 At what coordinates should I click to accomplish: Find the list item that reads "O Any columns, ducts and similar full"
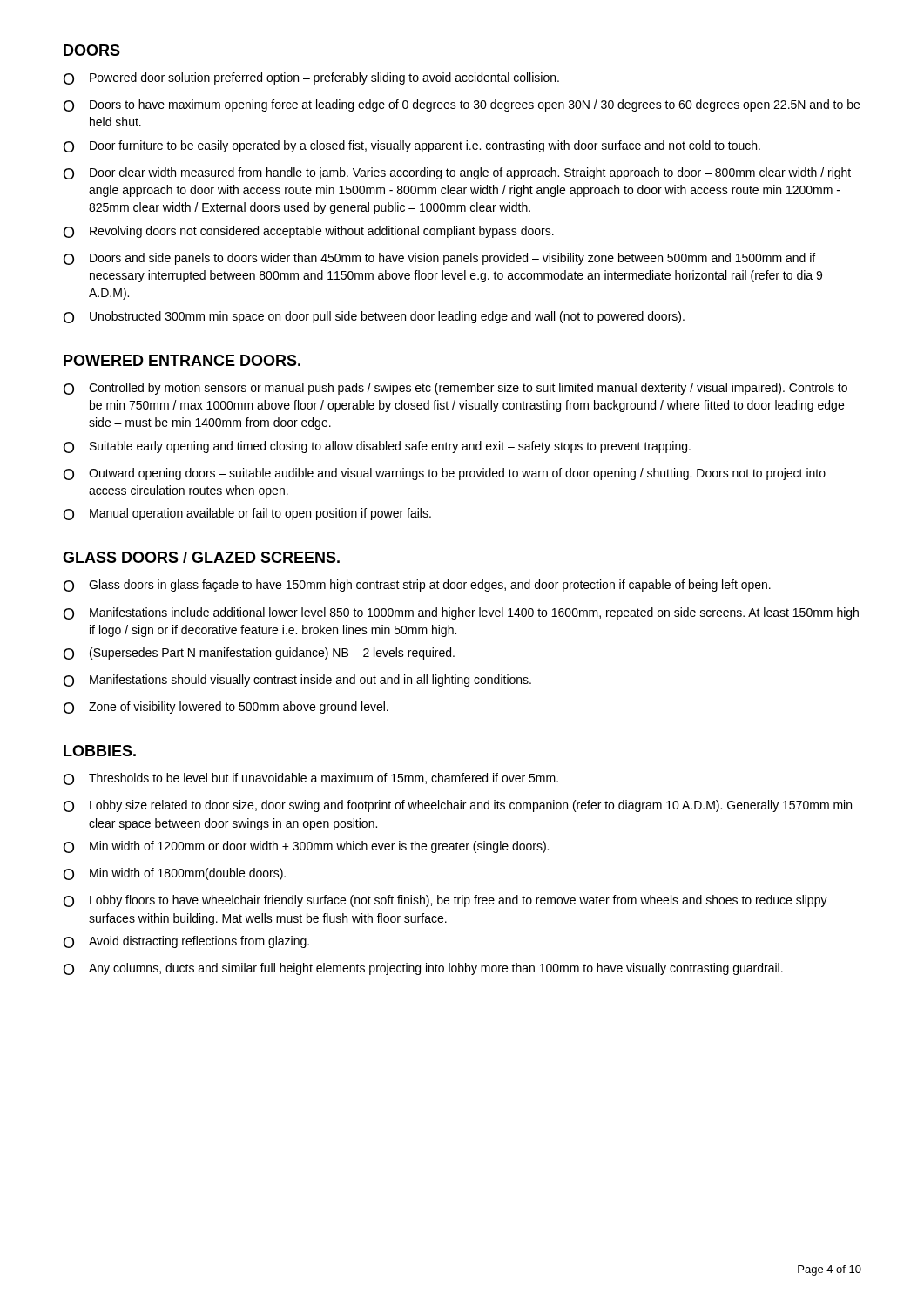(x=462, y=970)
